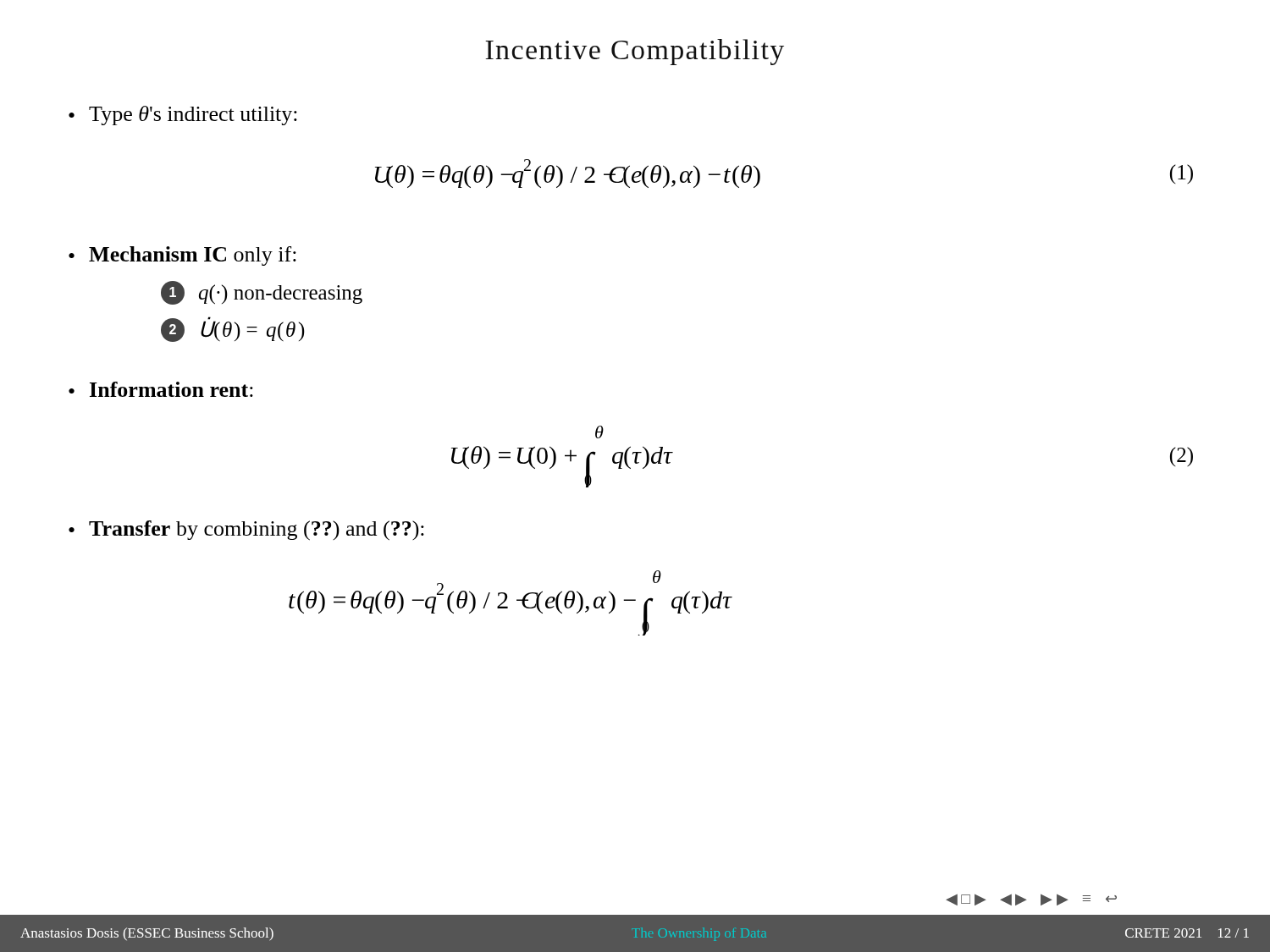Screen dimensions: 952x1270
Task: Select the list item that says "• Transfer by"
Action: [247, 530]
